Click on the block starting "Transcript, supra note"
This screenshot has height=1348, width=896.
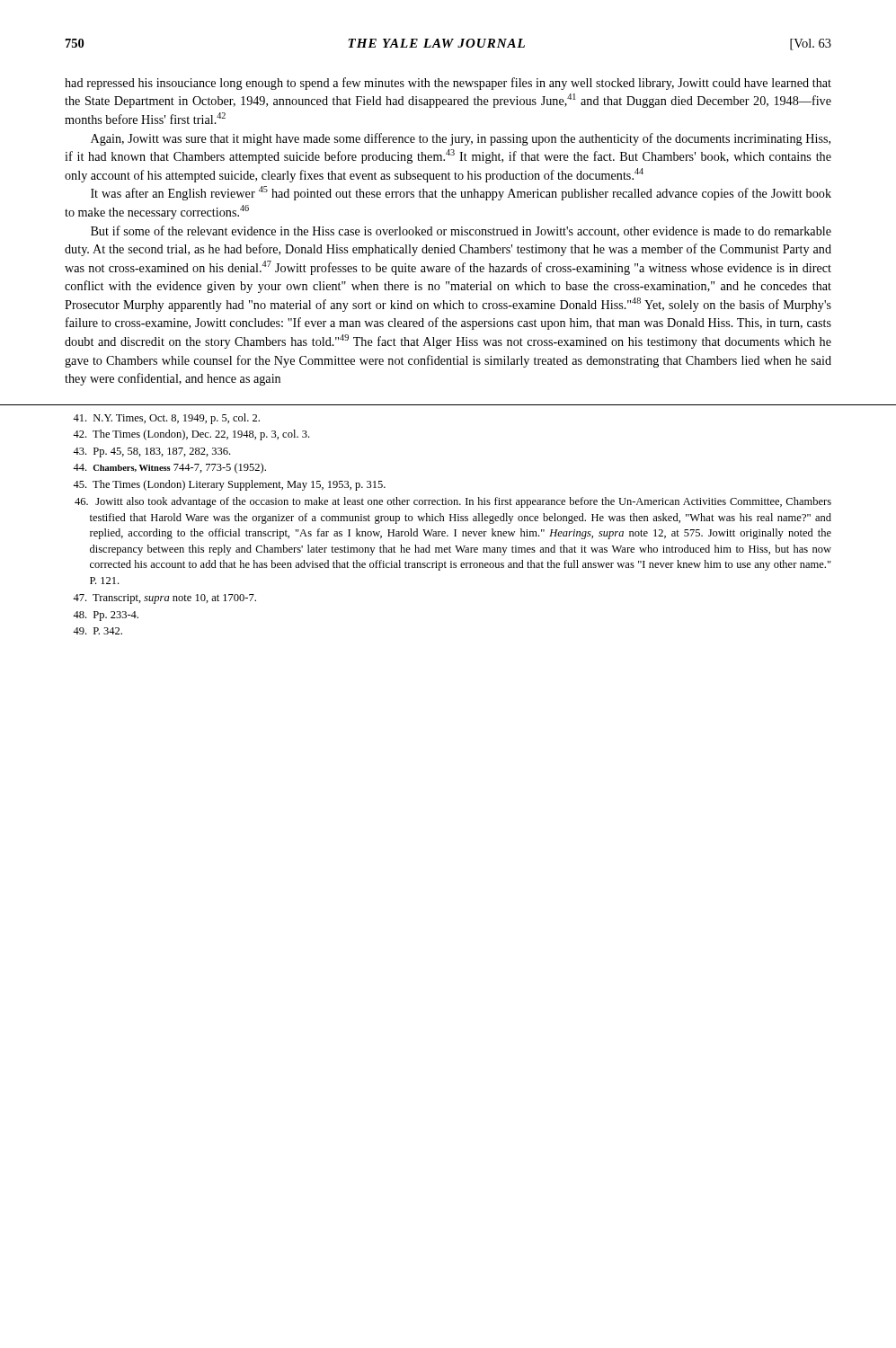(161, 598)
